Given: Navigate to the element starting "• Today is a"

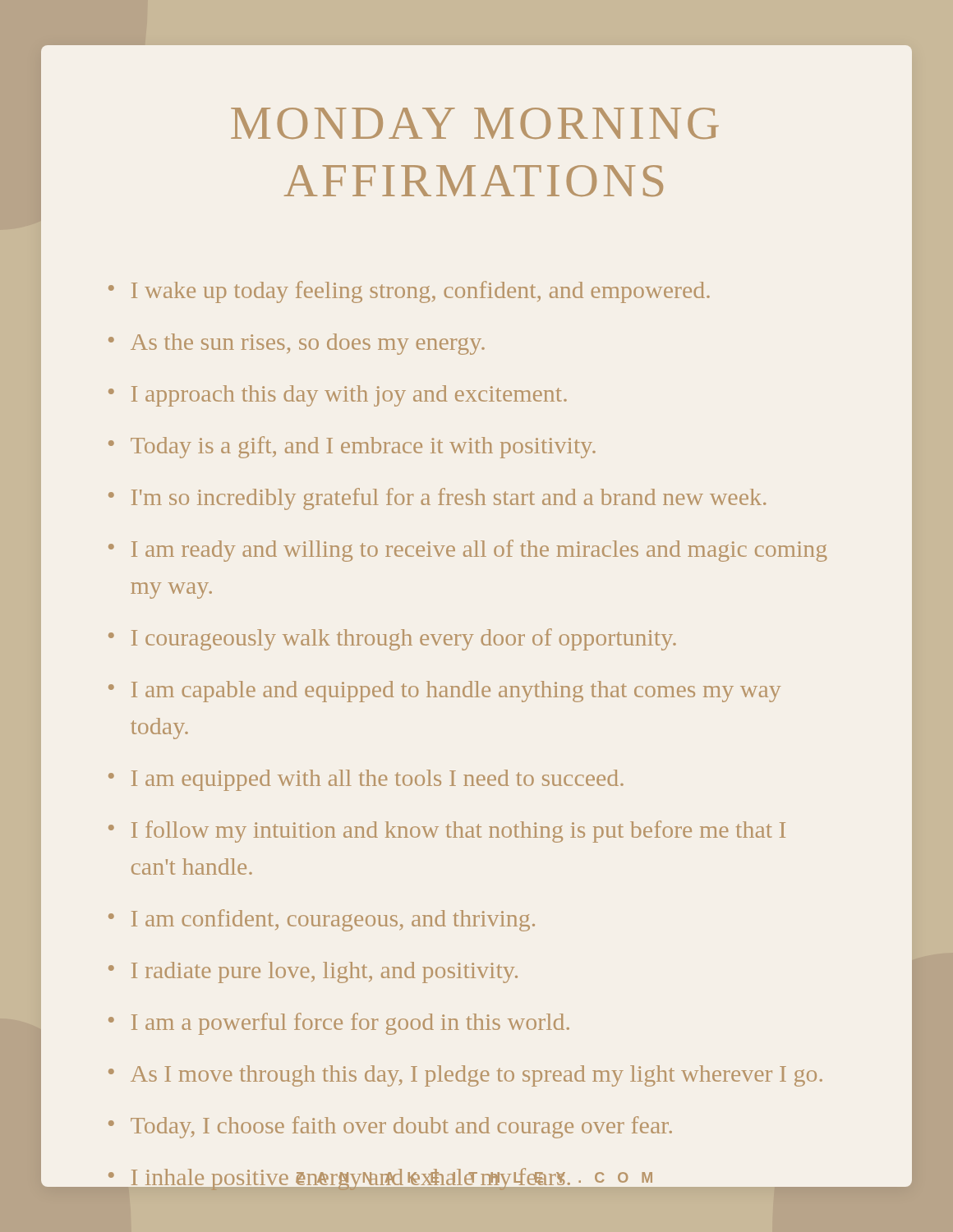Looking at the screenshot, I should (352, 445).
